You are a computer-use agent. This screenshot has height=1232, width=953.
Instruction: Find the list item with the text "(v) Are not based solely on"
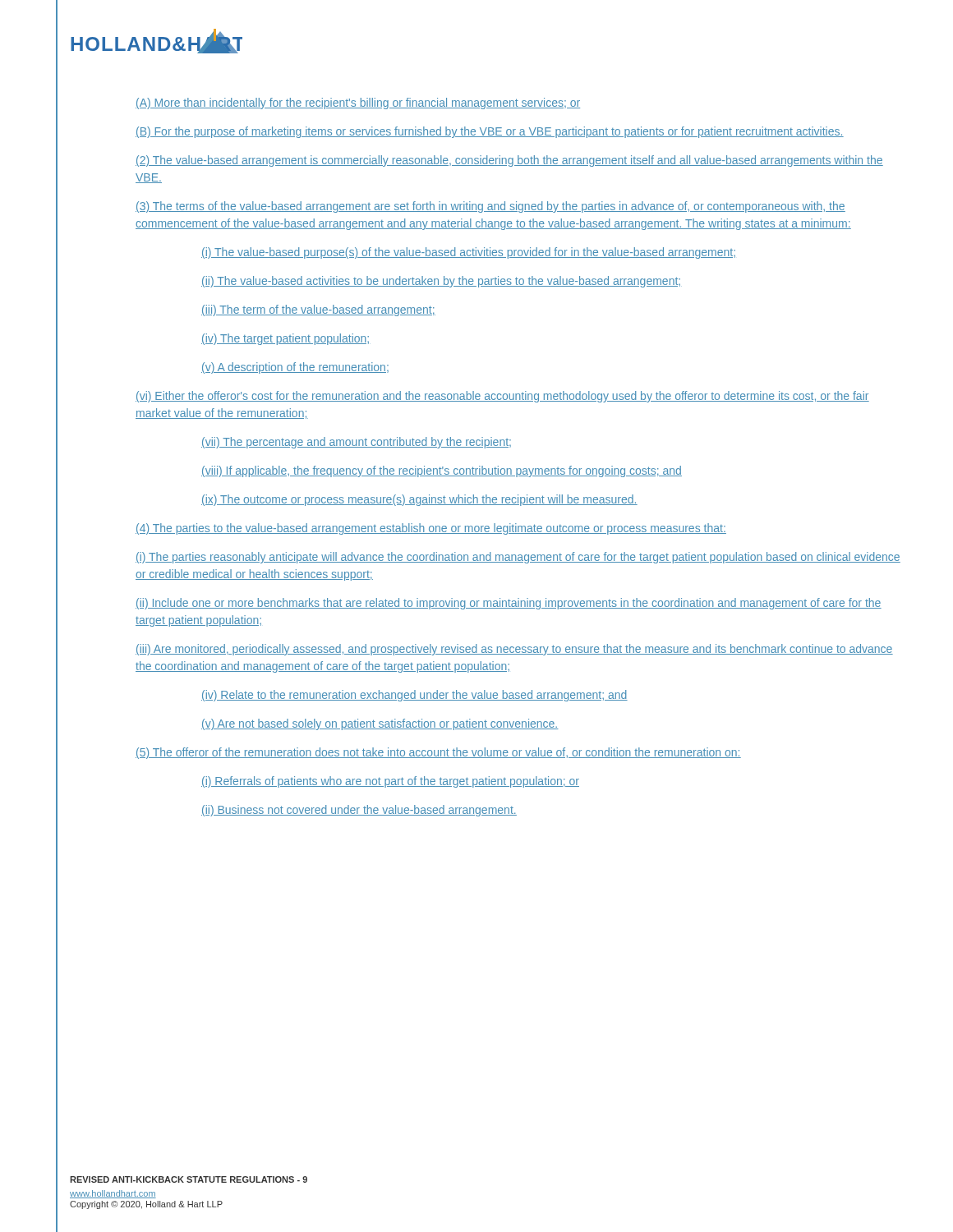point(380,724)
